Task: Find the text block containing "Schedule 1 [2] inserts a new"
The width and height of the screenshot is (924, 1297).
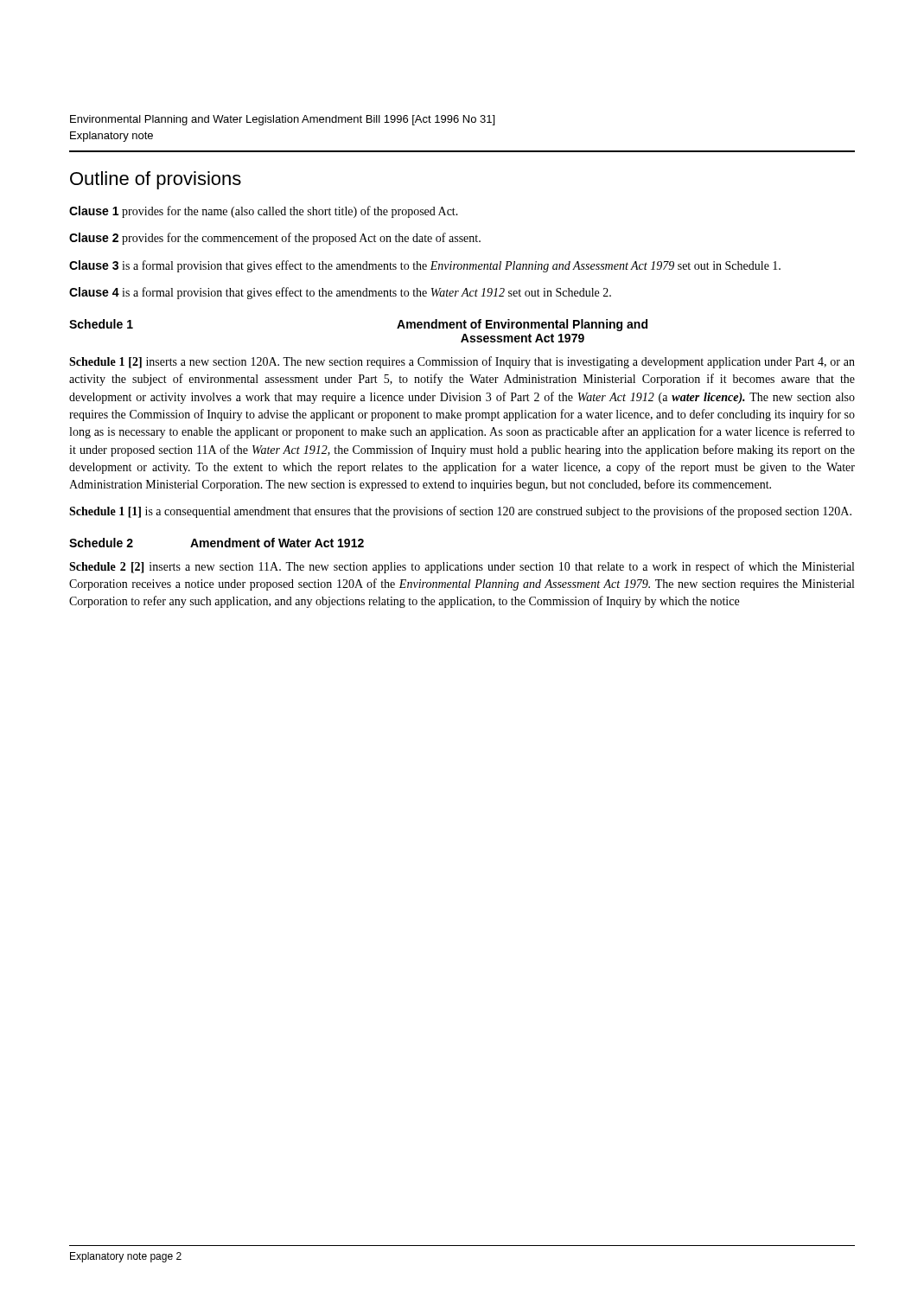Action: (x=462, y=423)
